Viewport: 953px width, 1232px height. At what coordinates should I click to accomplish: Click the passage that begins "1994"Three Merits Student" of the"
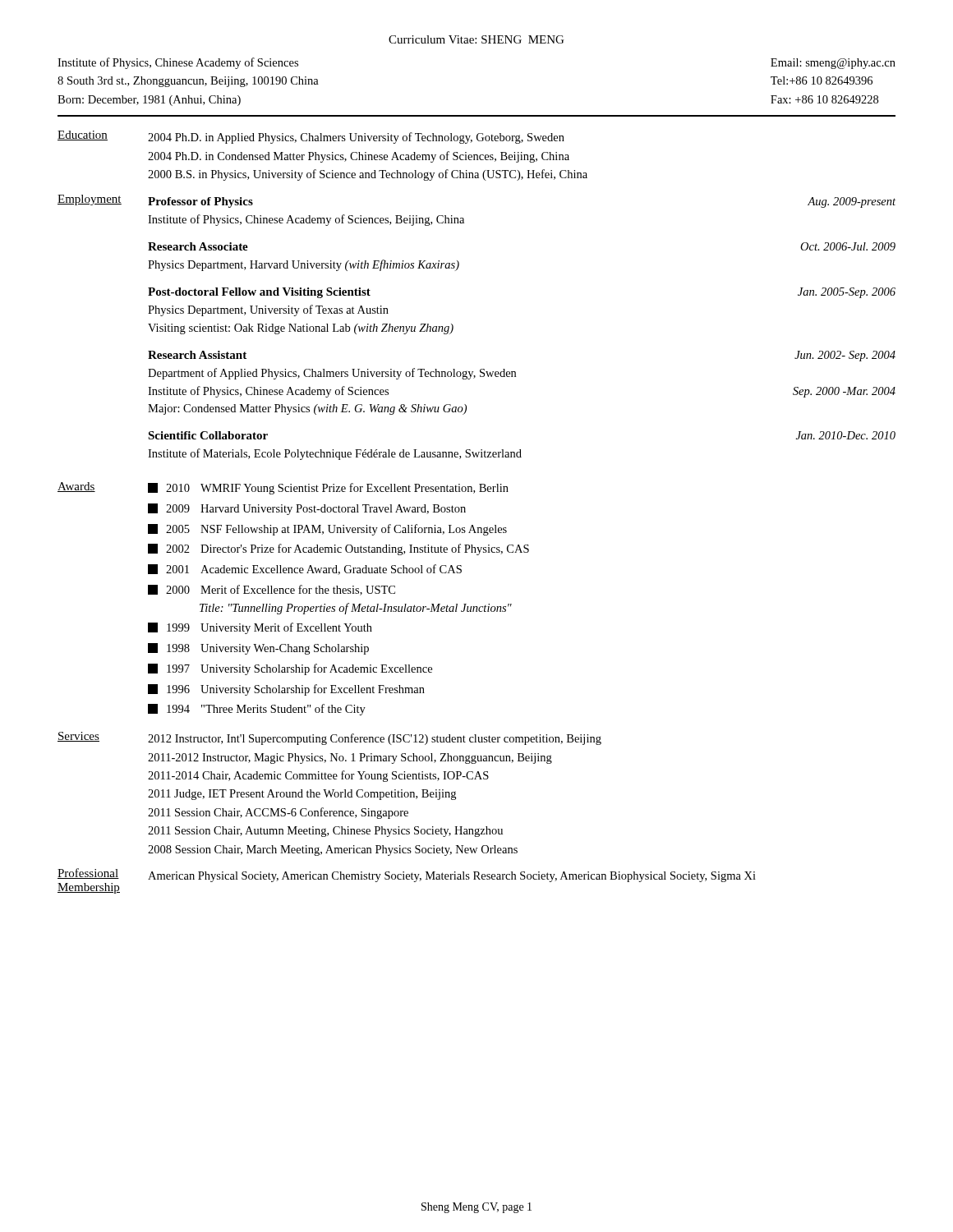(x=257, y=710)
